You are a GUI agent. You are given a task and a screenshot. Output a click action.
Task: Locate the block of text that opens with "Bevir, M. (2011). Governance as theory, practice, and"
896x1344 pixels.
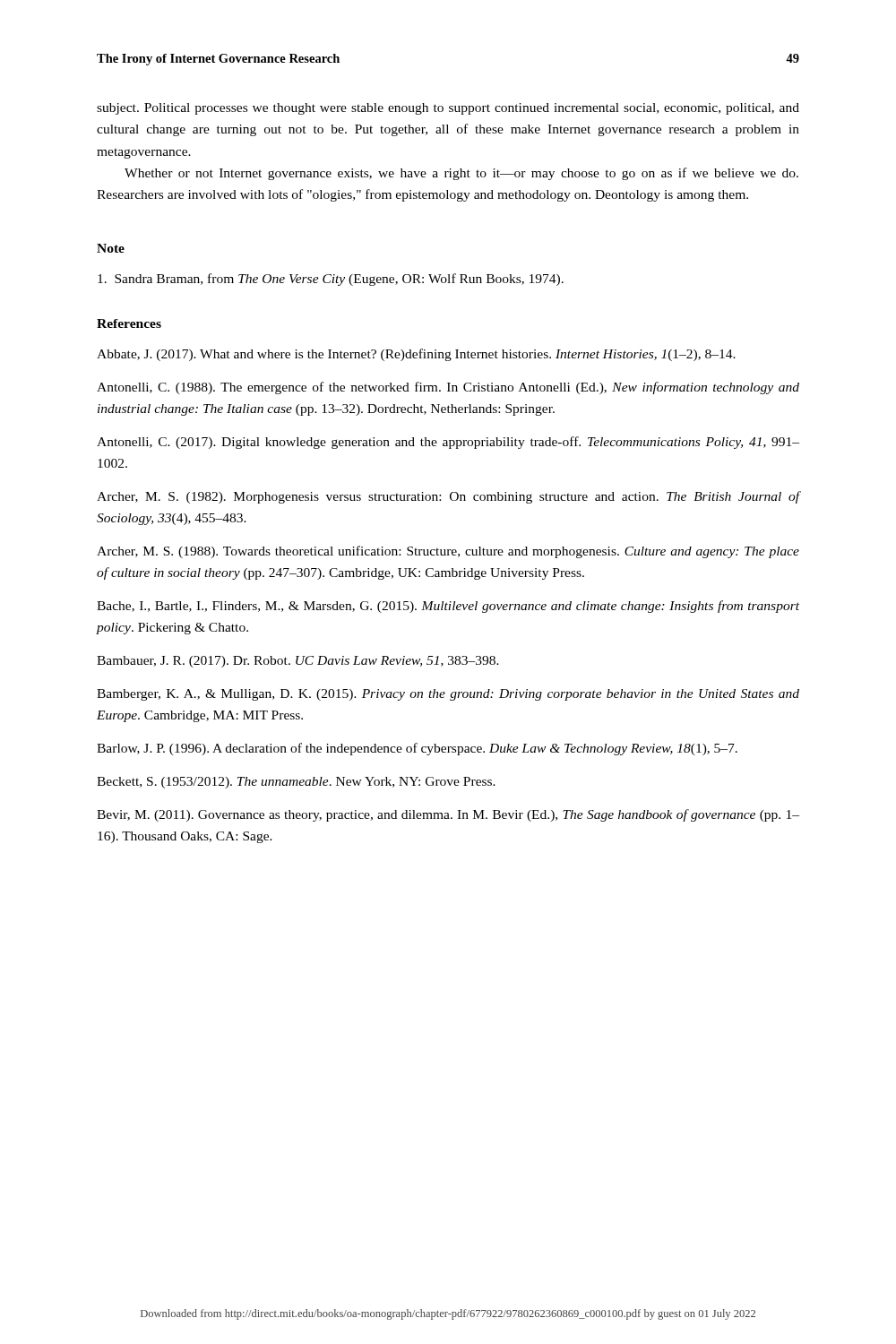tap(448, 825)
